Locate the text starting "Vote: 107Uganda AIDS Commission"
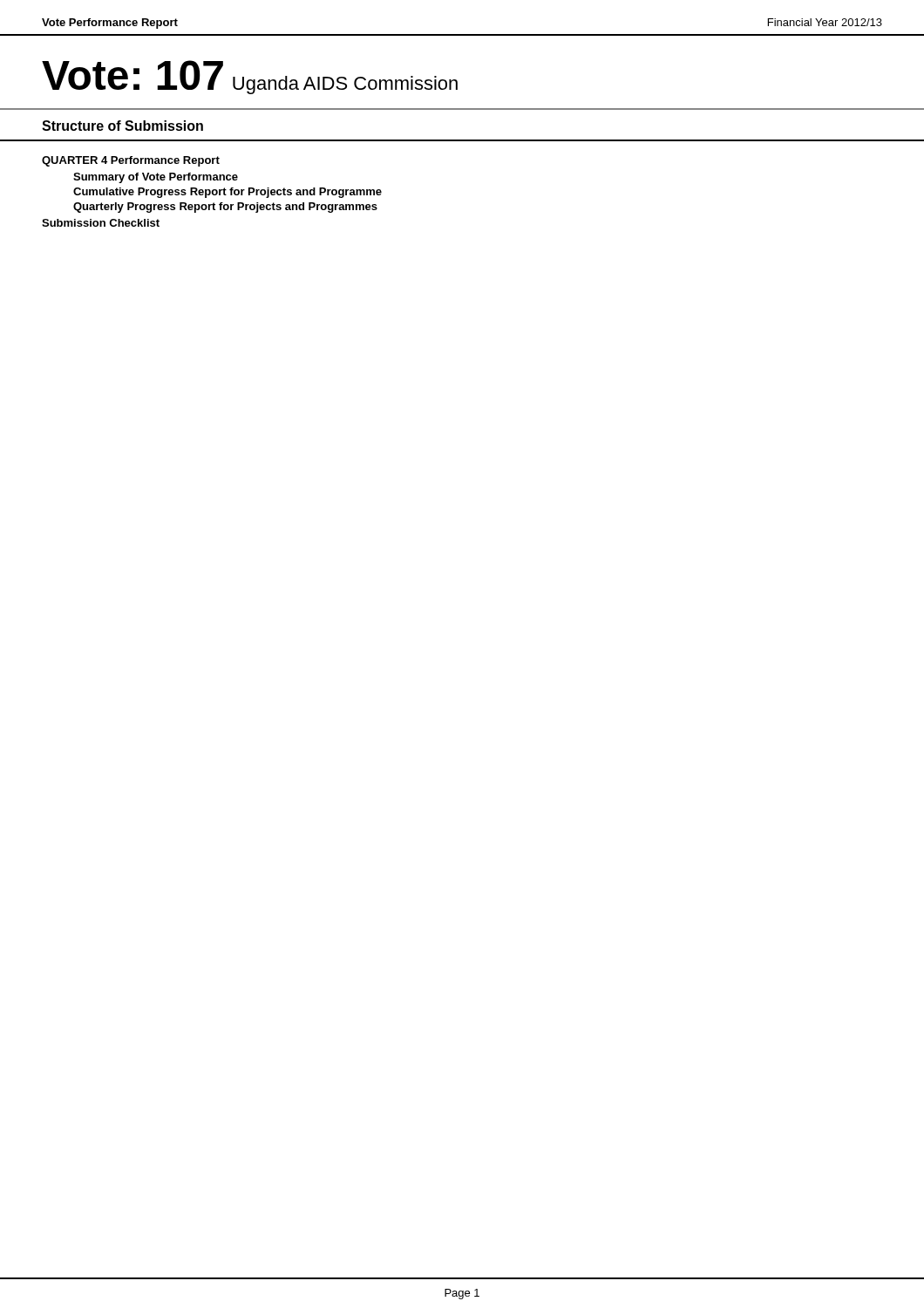924x1308 pixels. 250,75
